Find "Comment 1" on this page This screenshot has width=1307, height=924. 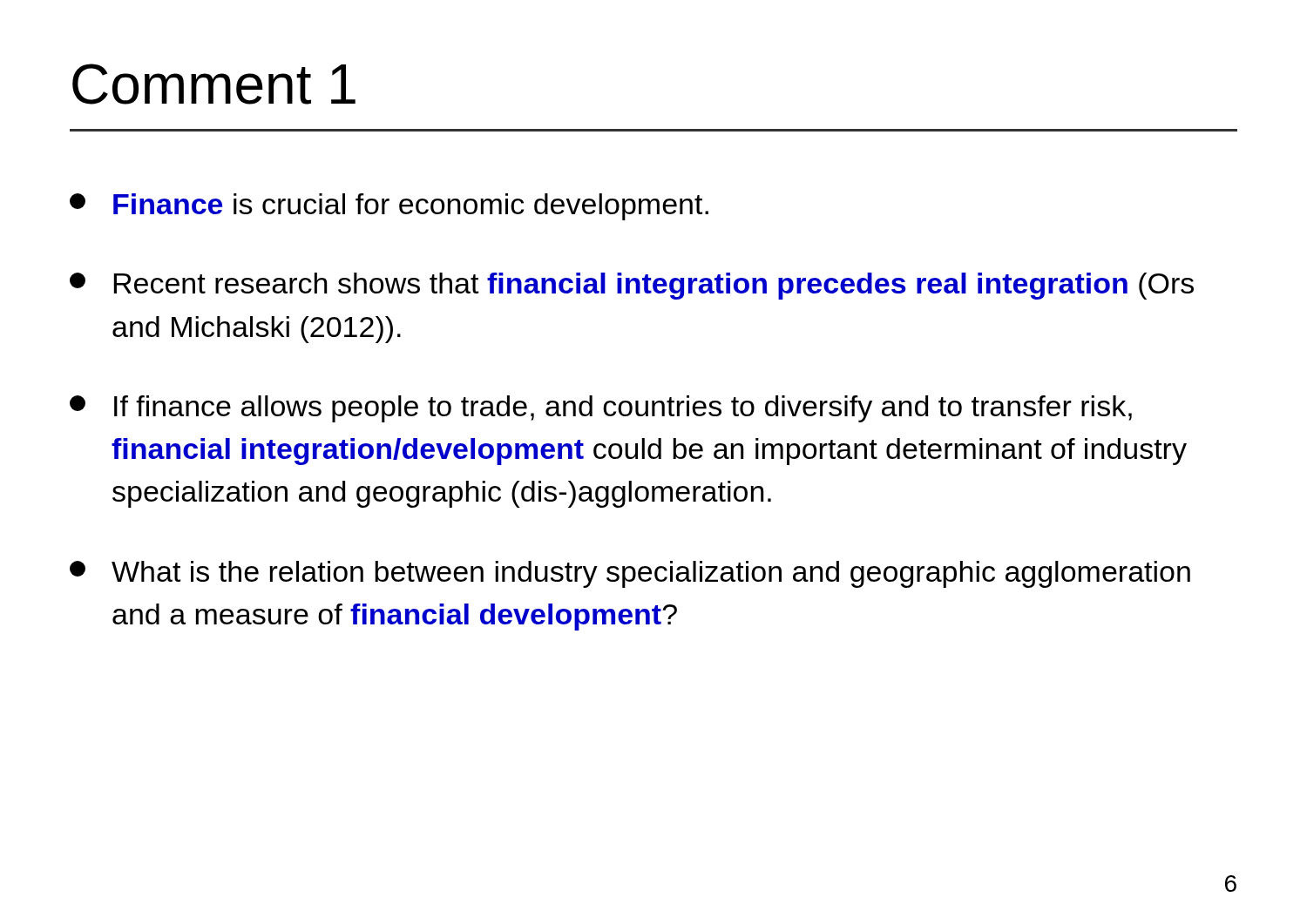point(214,84)
